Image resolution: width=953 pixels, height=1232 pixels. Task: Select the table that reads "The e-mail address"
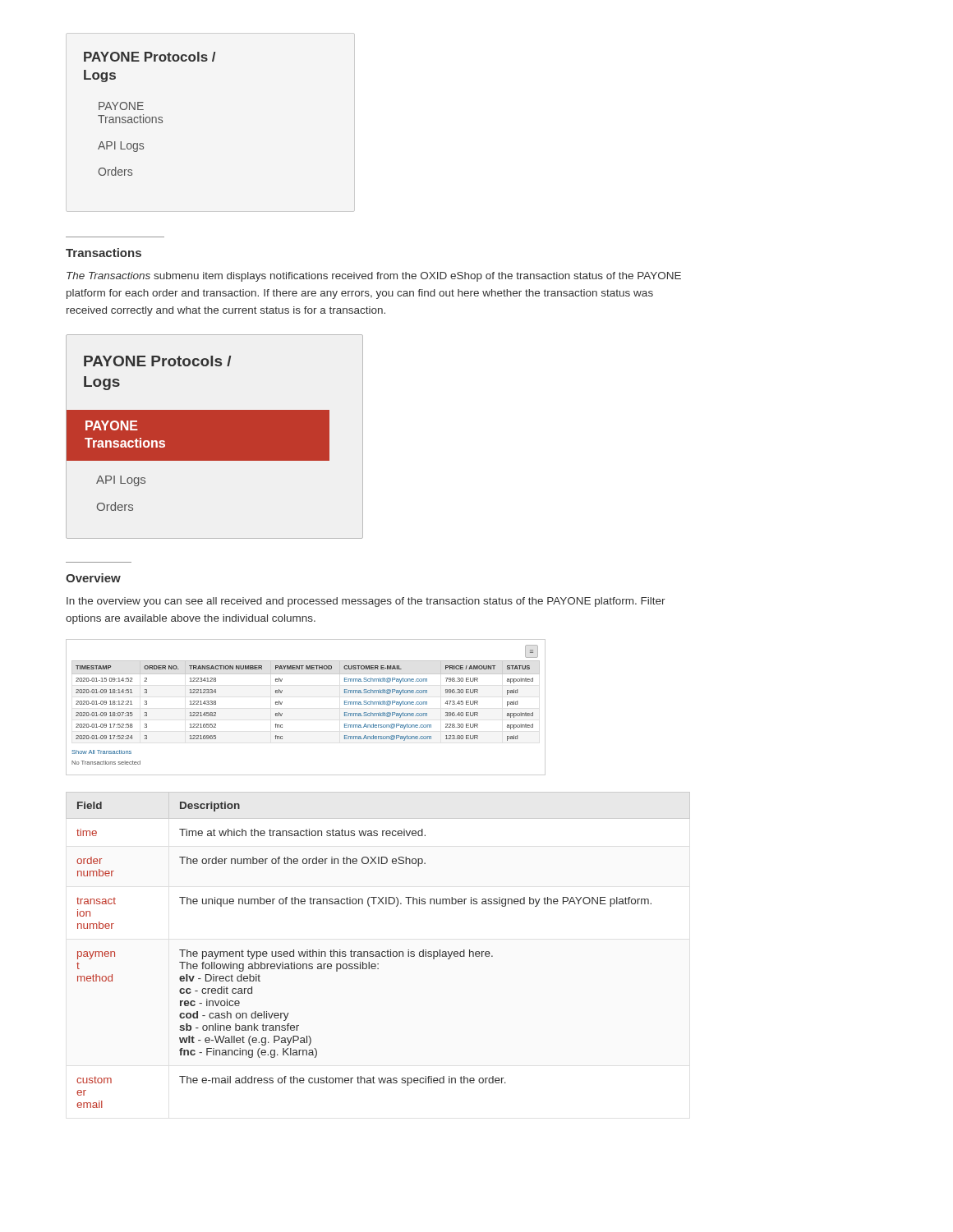476,955
